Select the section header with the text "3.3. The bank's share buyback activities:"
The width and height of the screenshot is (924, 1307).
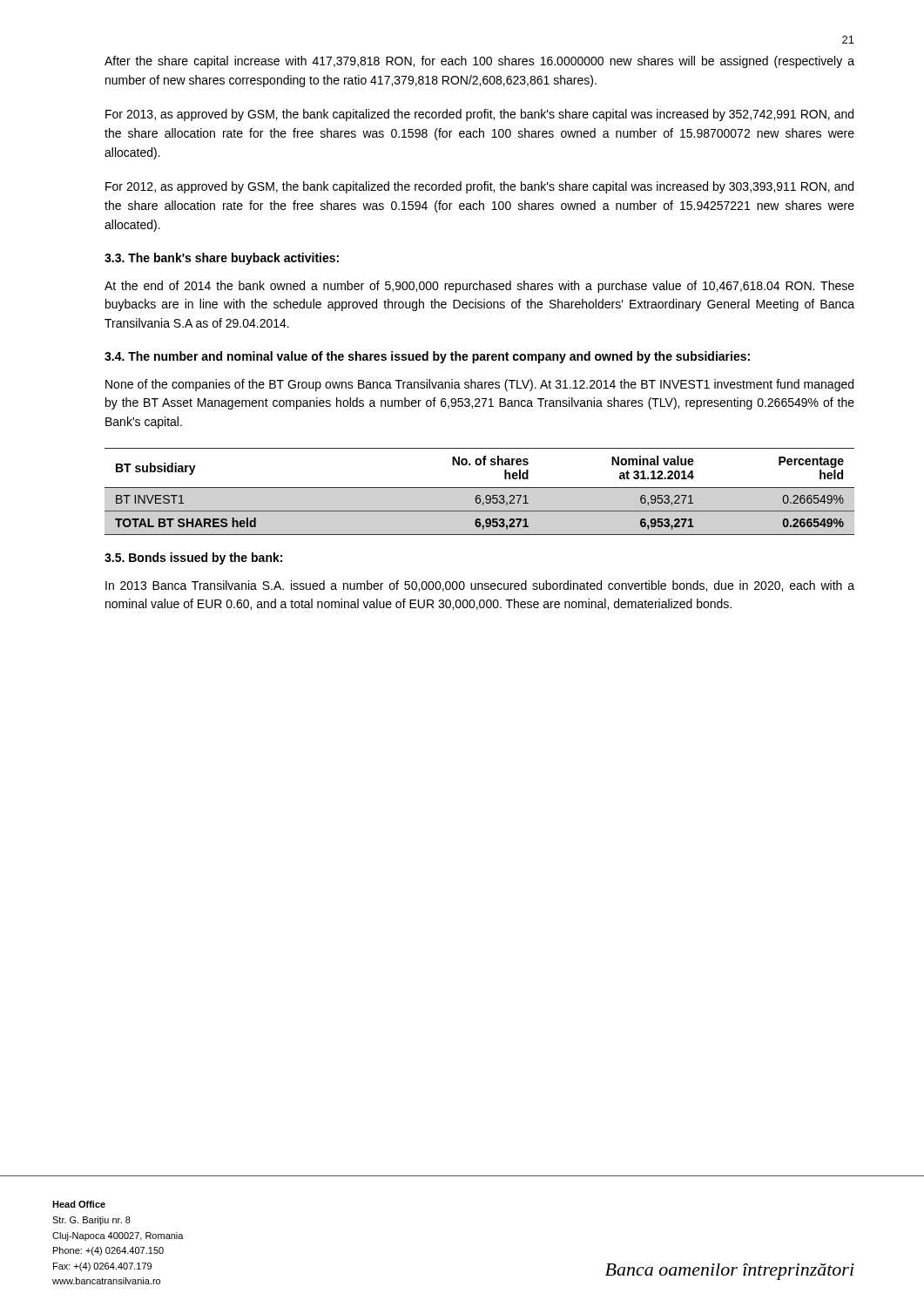coord(222,257)
